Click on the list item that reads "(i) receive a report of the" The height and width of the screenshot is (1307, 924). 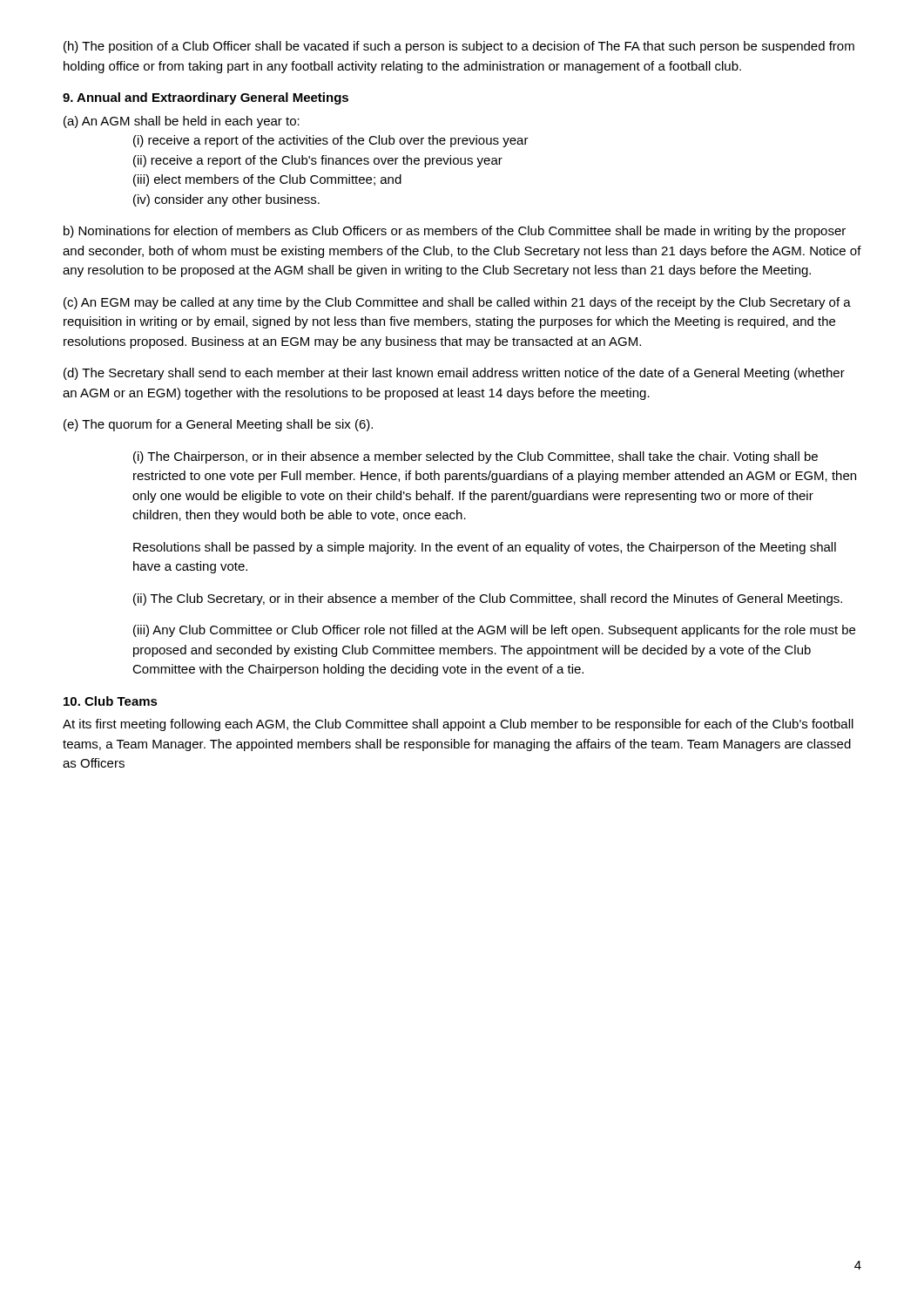(x=497, y=141)
